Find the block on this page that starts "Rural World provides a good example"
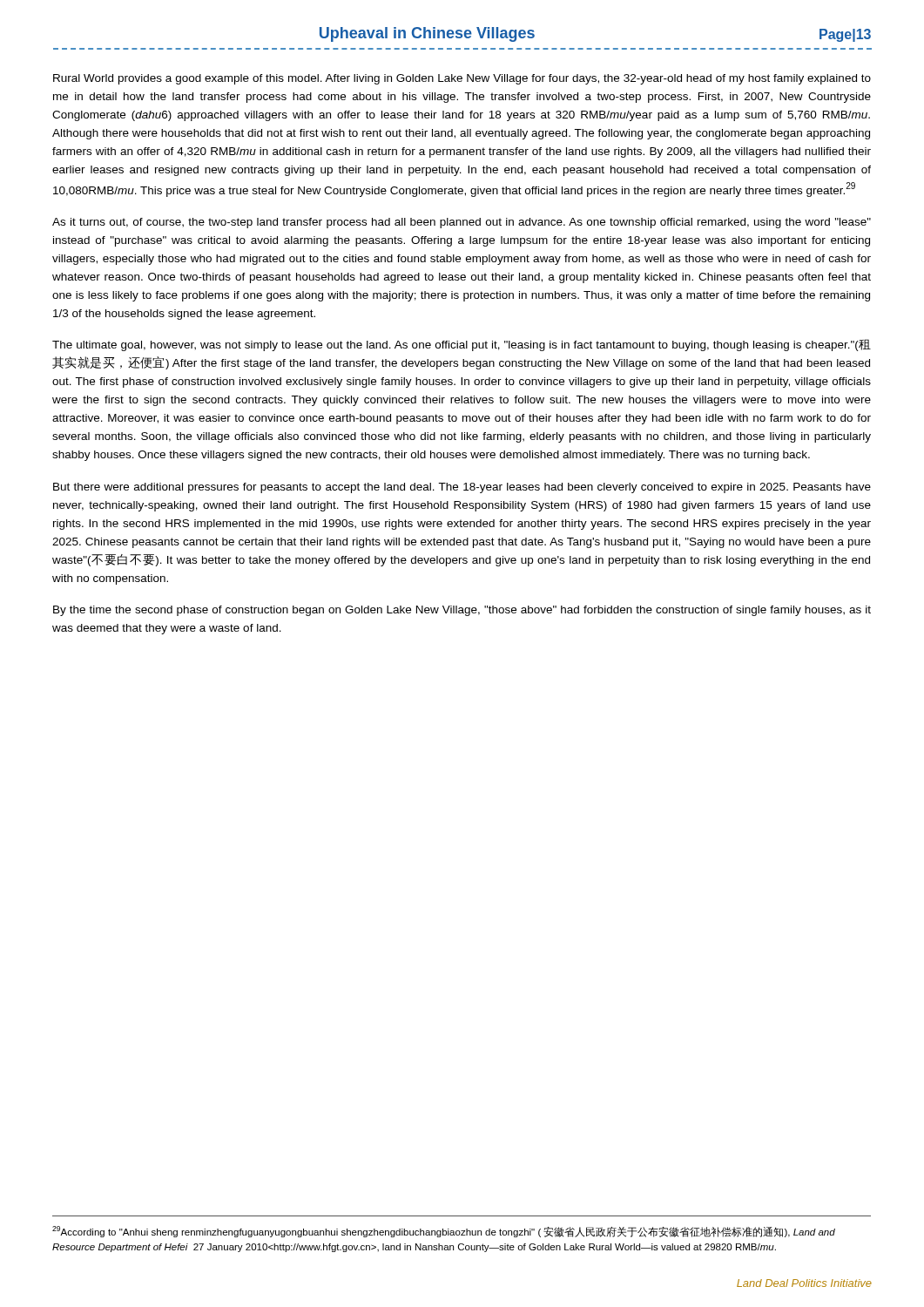 click(x=462, y=134)
